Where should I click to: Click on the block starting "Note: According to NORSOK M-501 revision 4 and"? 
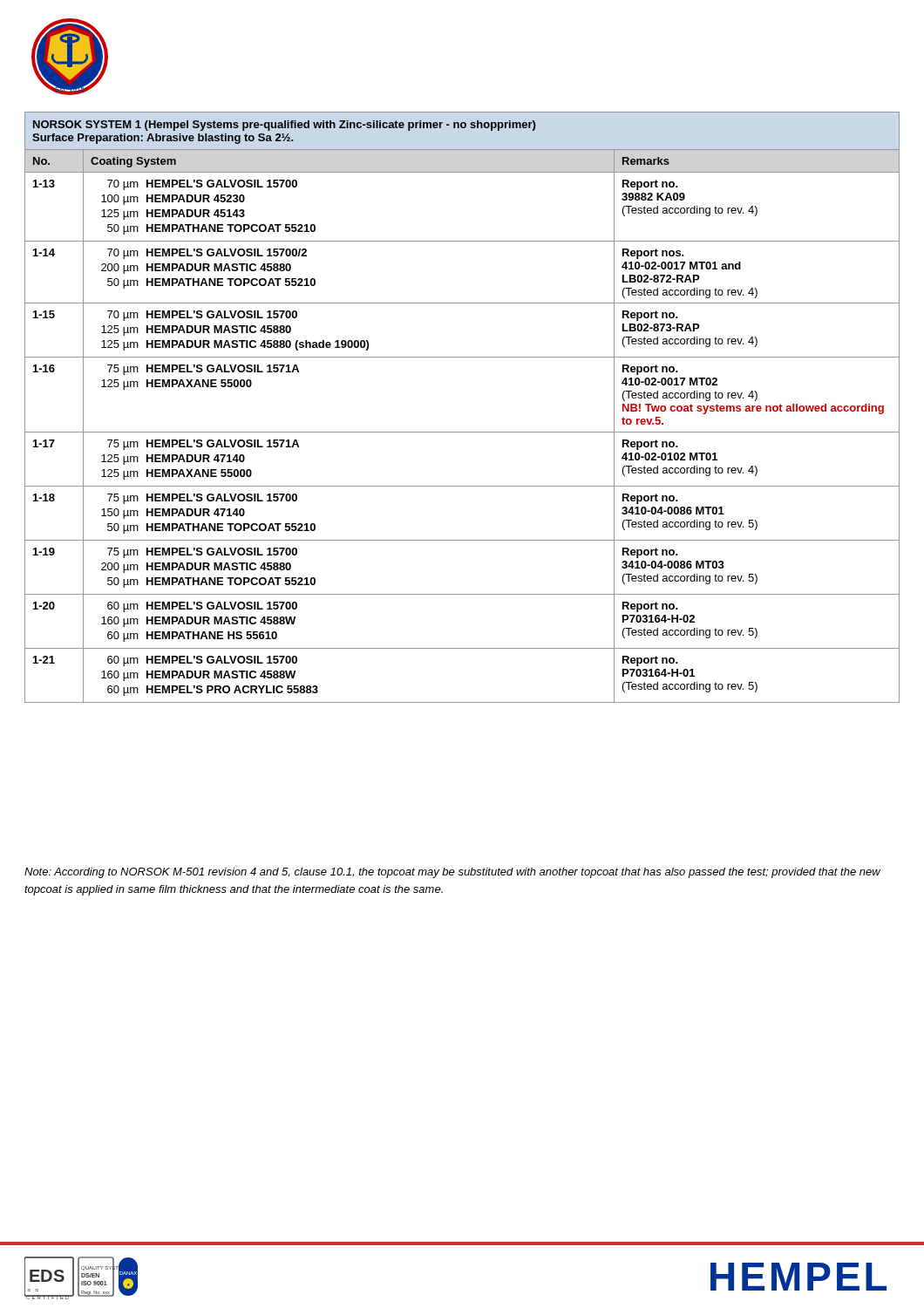click(452, 880)
